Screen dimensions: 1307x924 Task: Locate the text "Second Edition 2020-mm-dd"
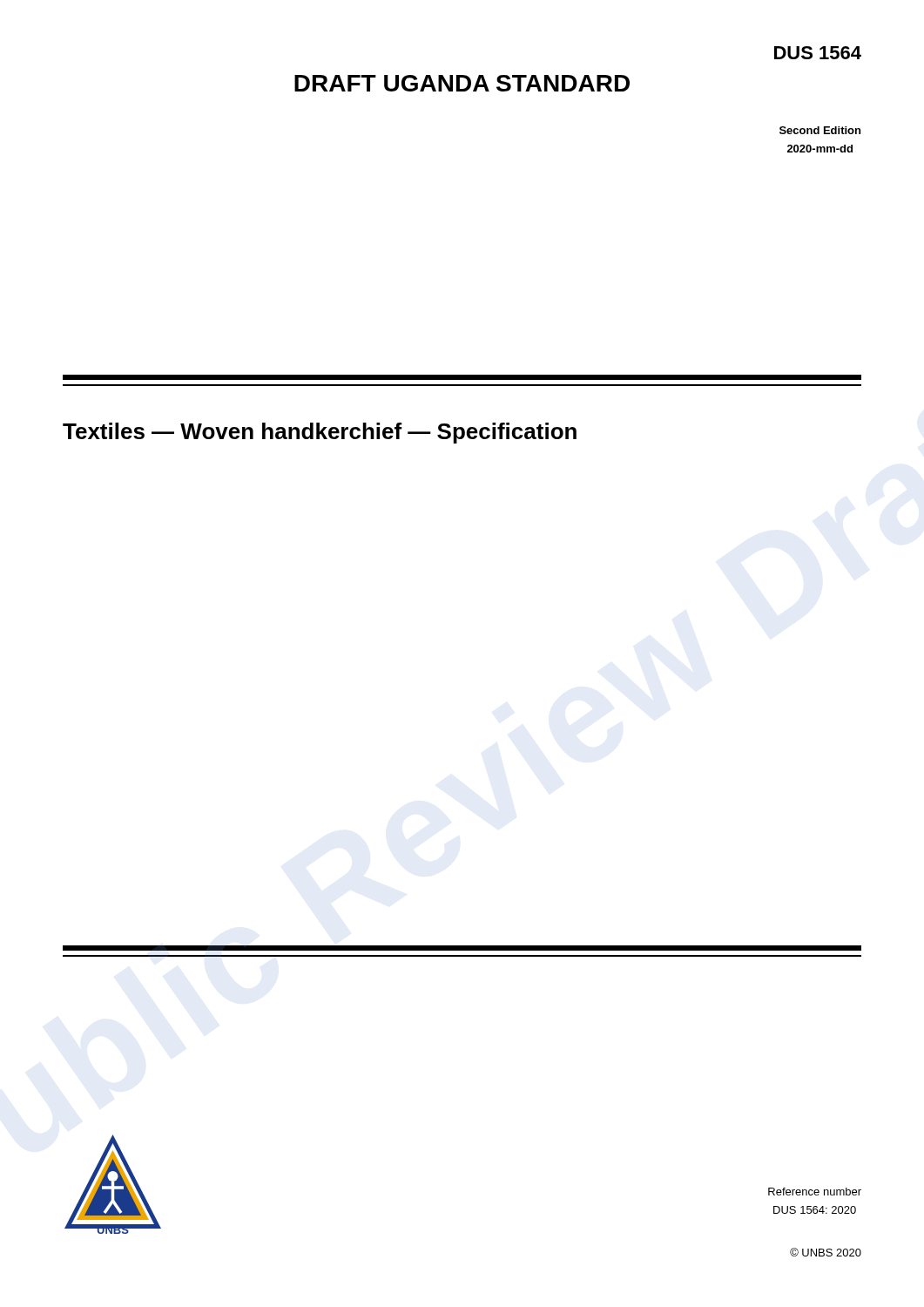coord(820,139)
